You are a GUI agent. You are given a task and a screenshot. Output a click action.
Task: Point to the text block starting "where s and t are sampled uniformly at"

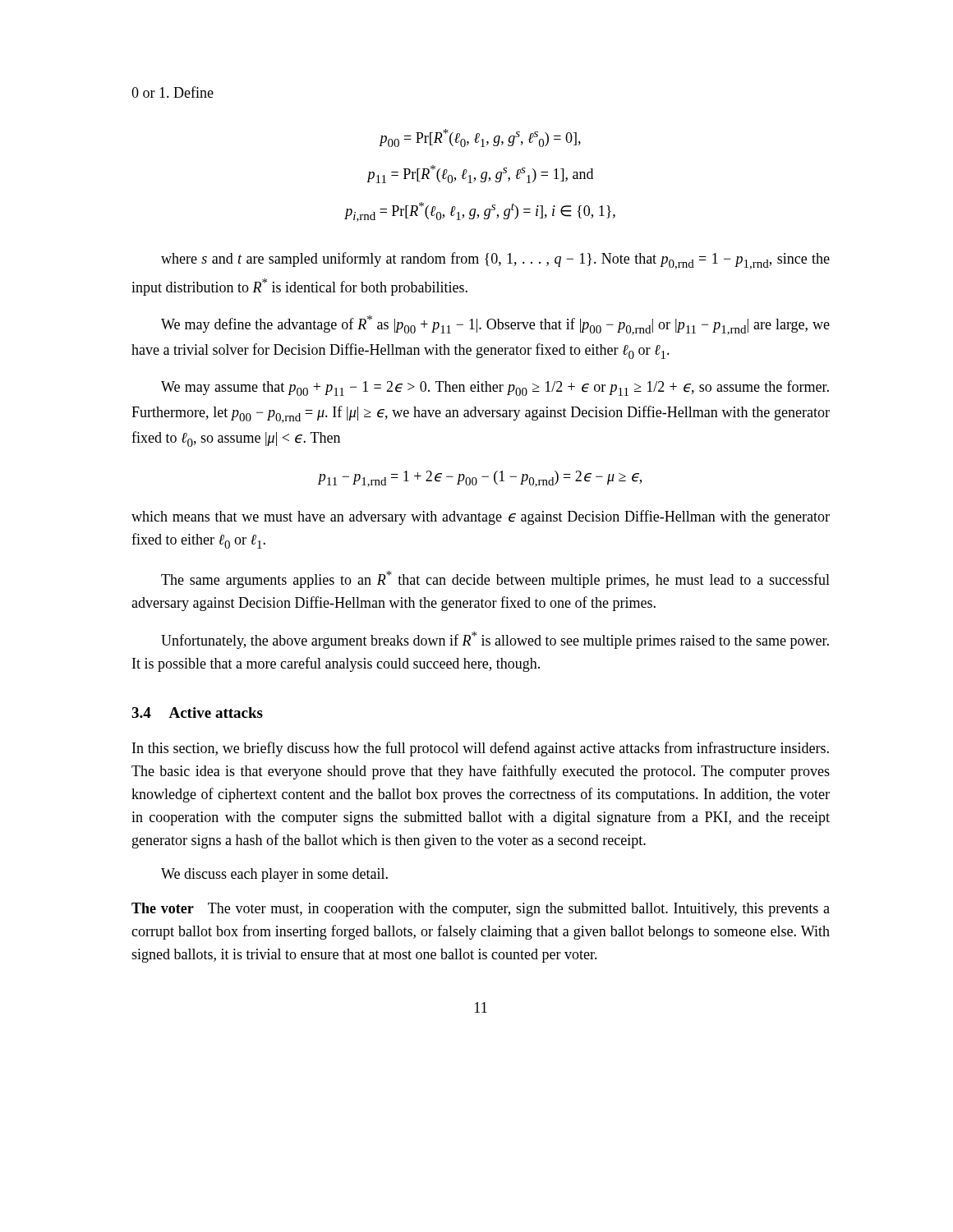481,350
